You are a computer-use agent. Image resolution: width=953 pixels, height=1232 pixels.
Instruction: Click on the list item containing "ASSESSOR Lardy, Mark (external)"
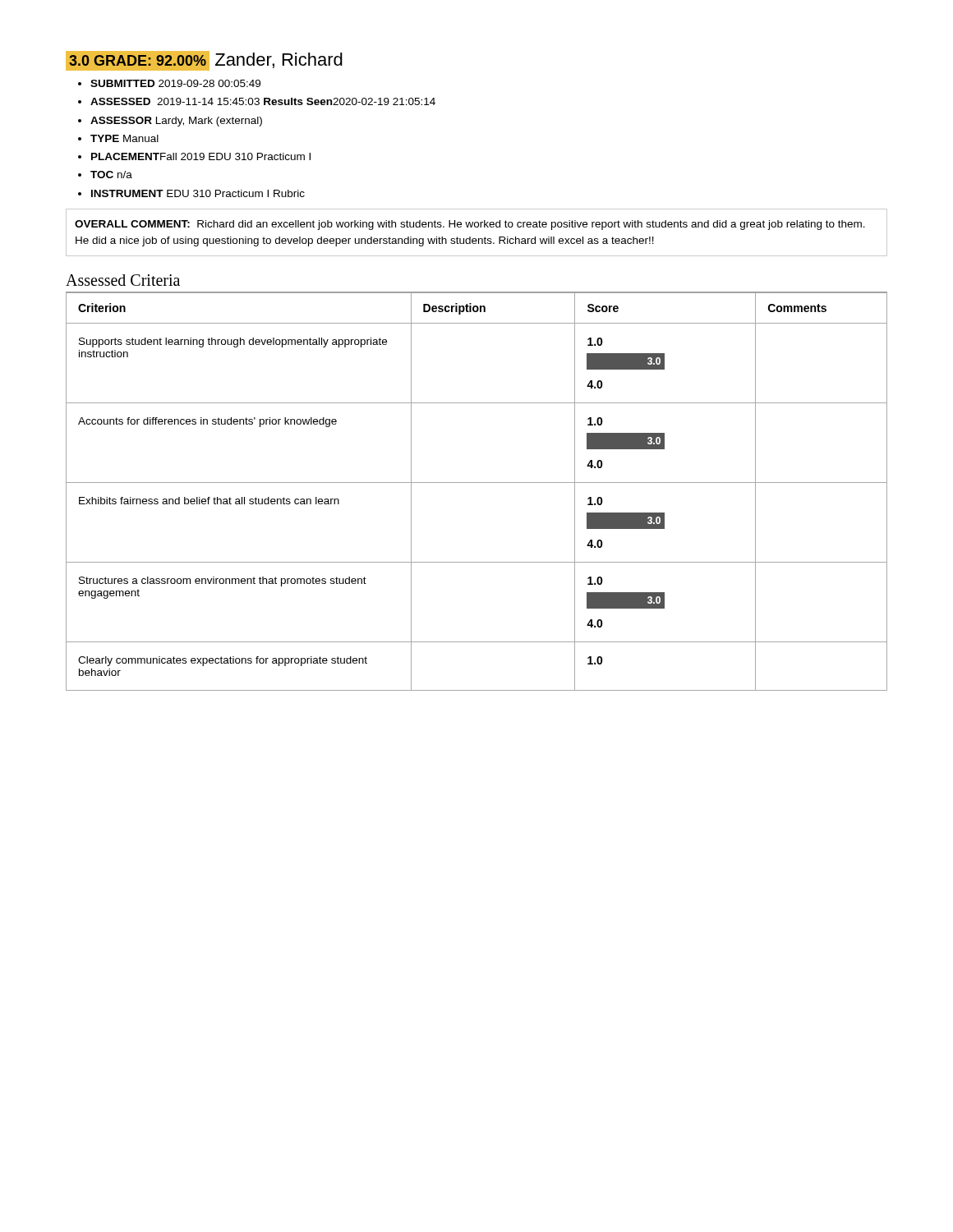[177, 120]
